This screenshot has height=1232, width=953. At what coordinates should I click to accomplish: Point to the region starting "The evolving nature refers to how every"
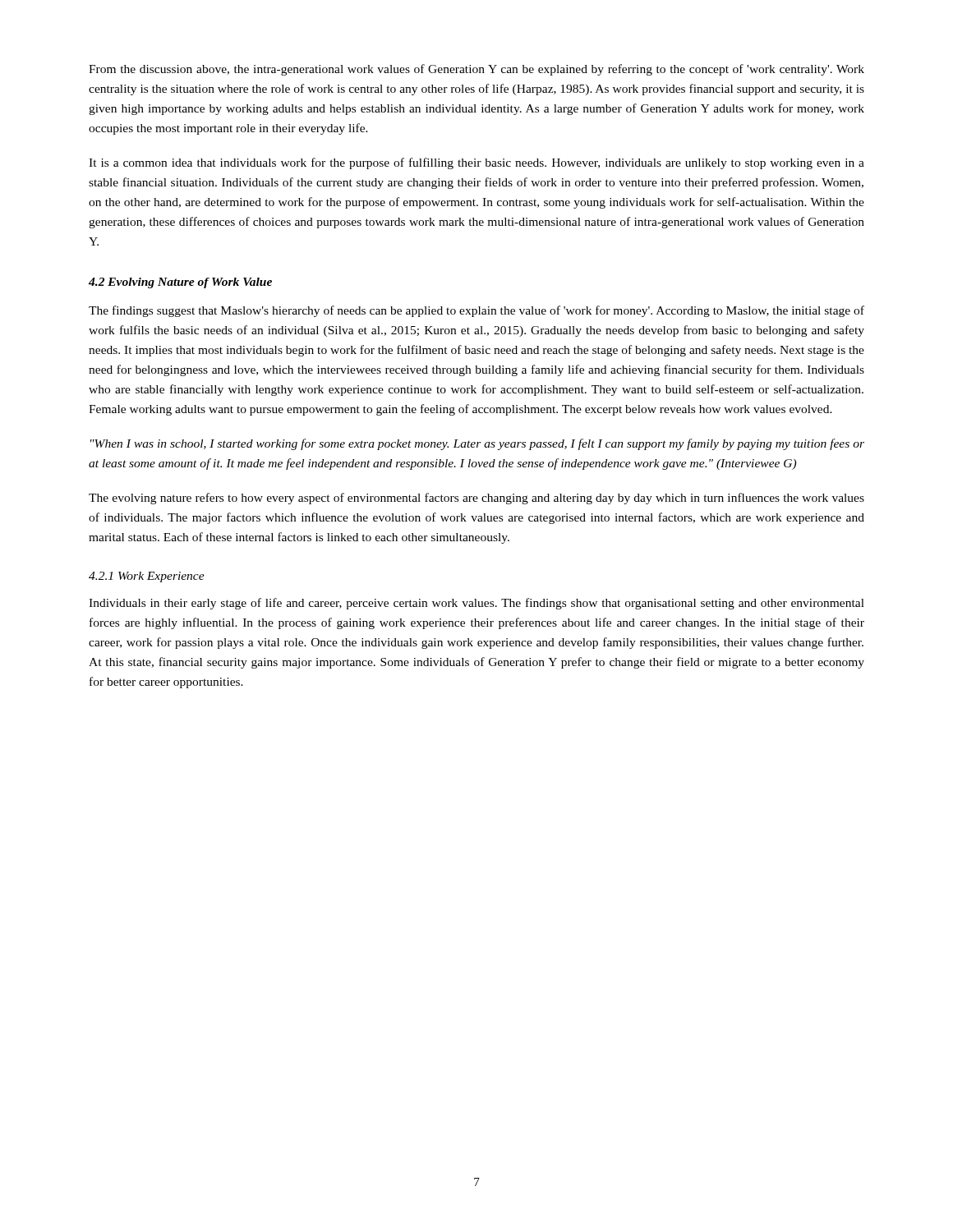pos(476,517)
